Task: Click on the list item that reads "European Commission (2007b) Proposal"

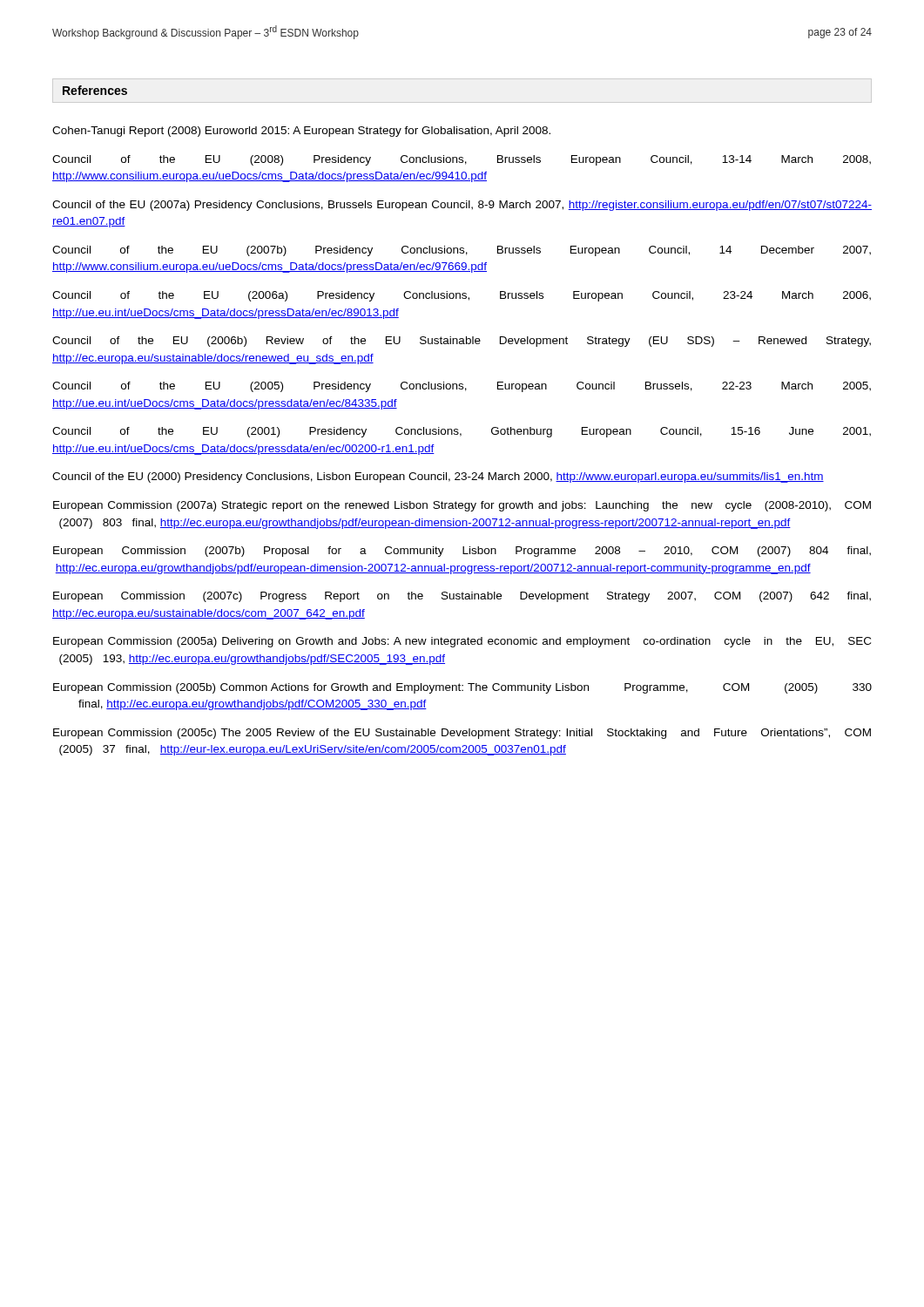Action: click(x=462, y=559)
